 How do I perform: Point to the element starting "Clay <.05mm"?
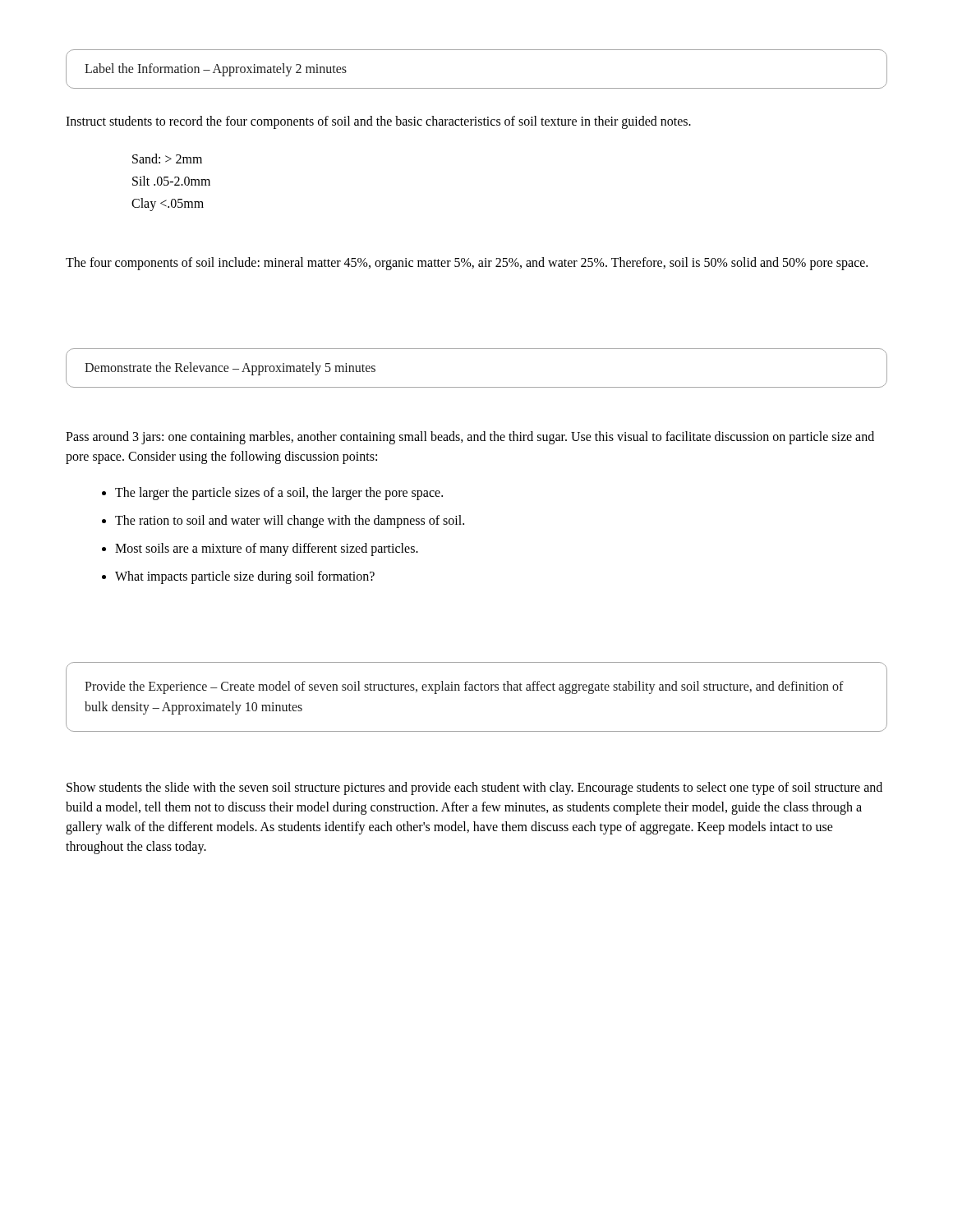tap(168, 204)
